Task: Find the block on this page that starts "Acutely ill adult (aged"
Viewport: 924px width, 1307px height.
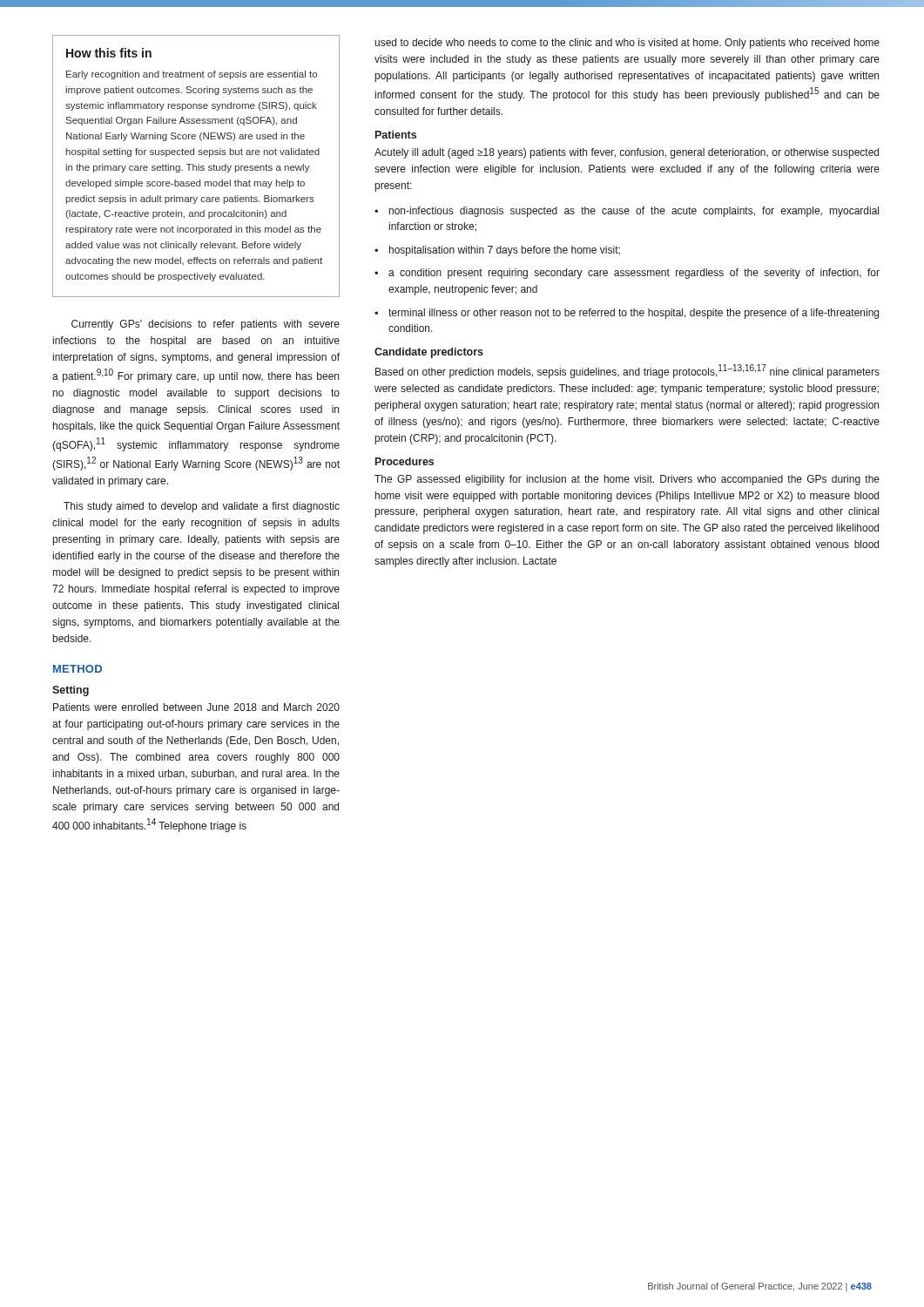Action: point(627,169)
